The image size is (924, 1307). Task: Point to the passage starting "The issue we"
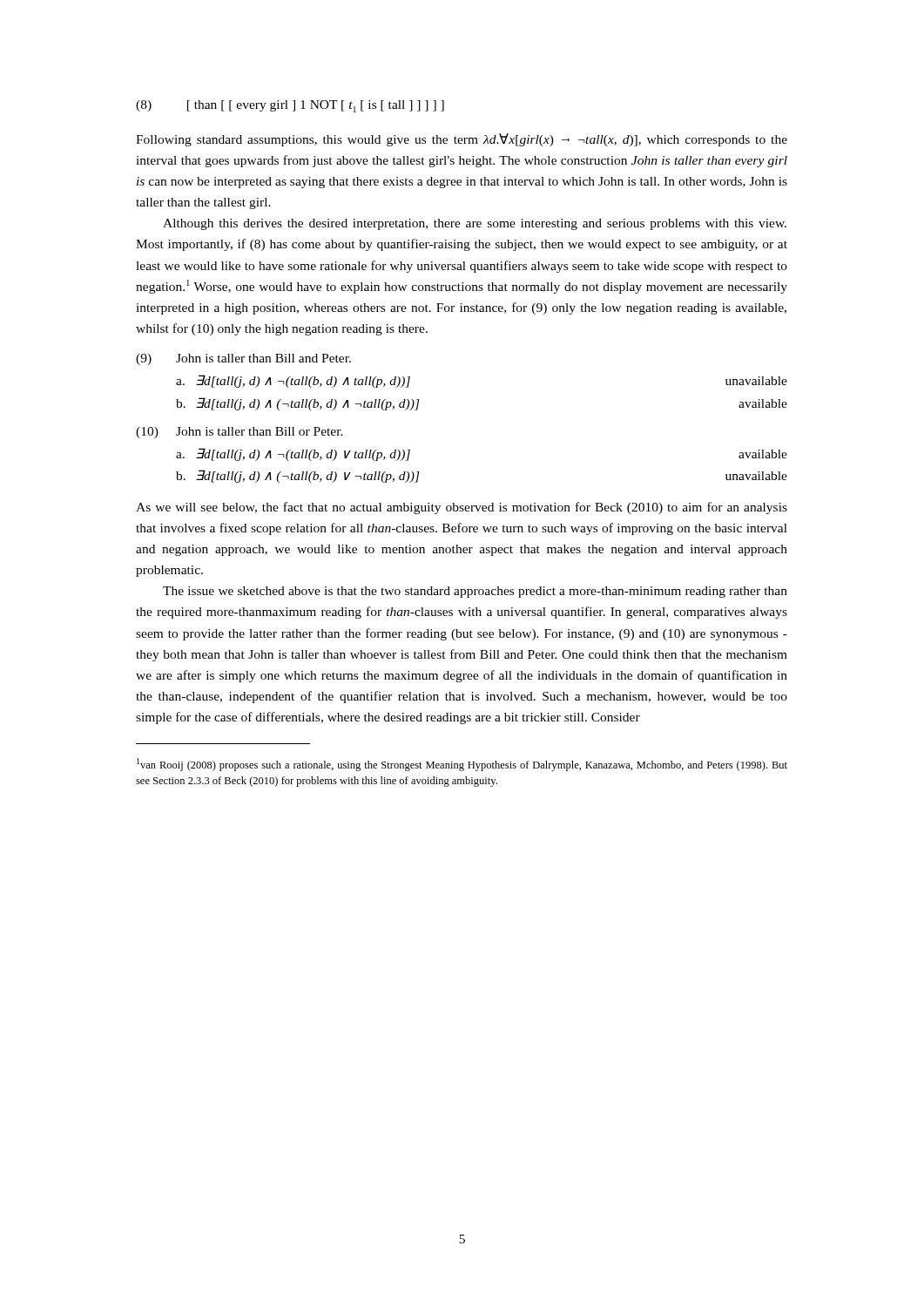[x=462, y=654]
